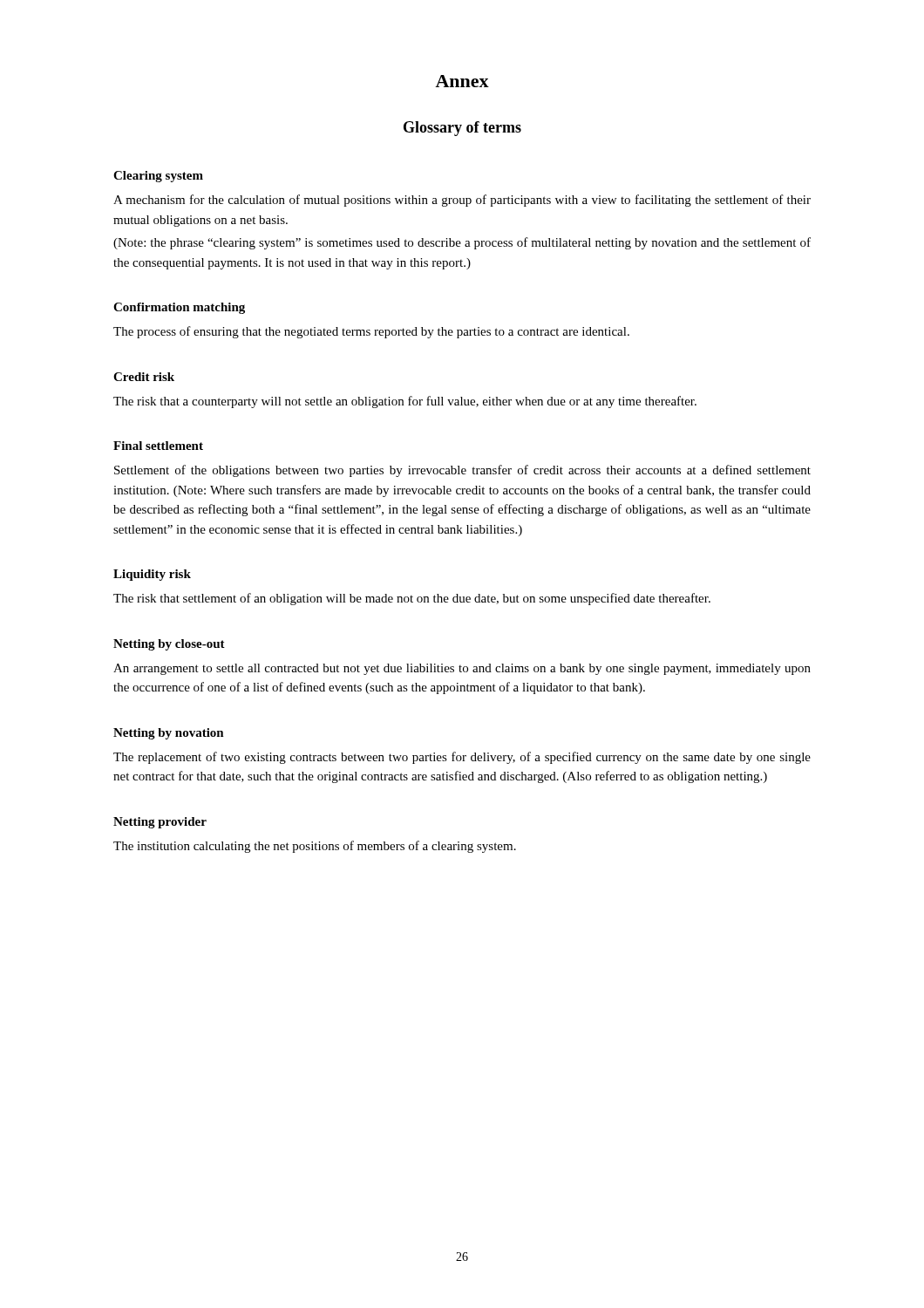
Task: Where is the passage that starts "A mechanism for the"?
Action: point(462,209)
